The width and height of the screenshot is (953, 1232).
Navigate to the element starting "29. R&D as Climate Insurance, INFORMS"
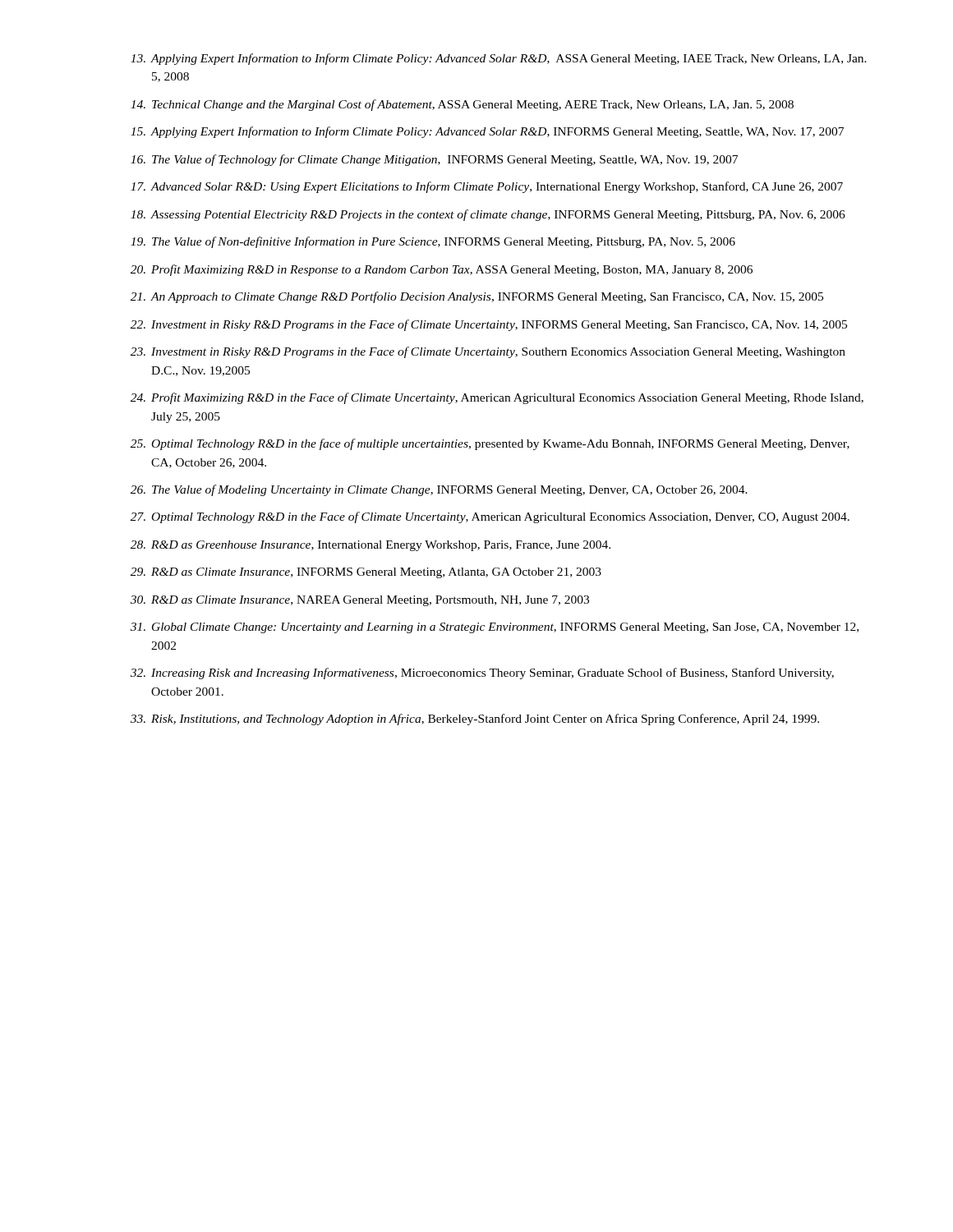[493, 572]
